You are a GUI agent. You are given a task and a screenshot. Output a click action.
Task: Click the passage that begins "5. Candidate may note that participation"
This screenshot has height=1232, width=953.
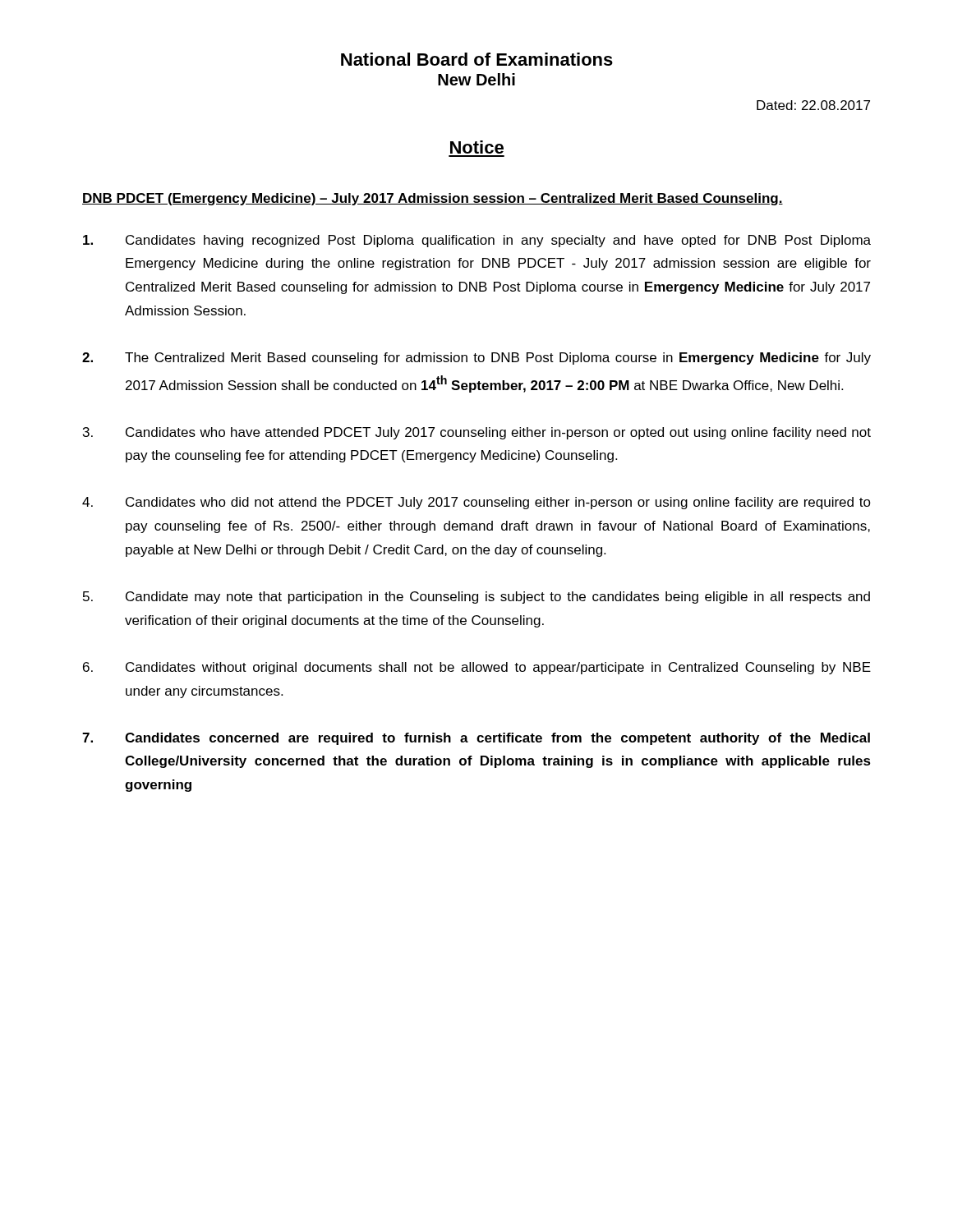click(x=476, y=609)
